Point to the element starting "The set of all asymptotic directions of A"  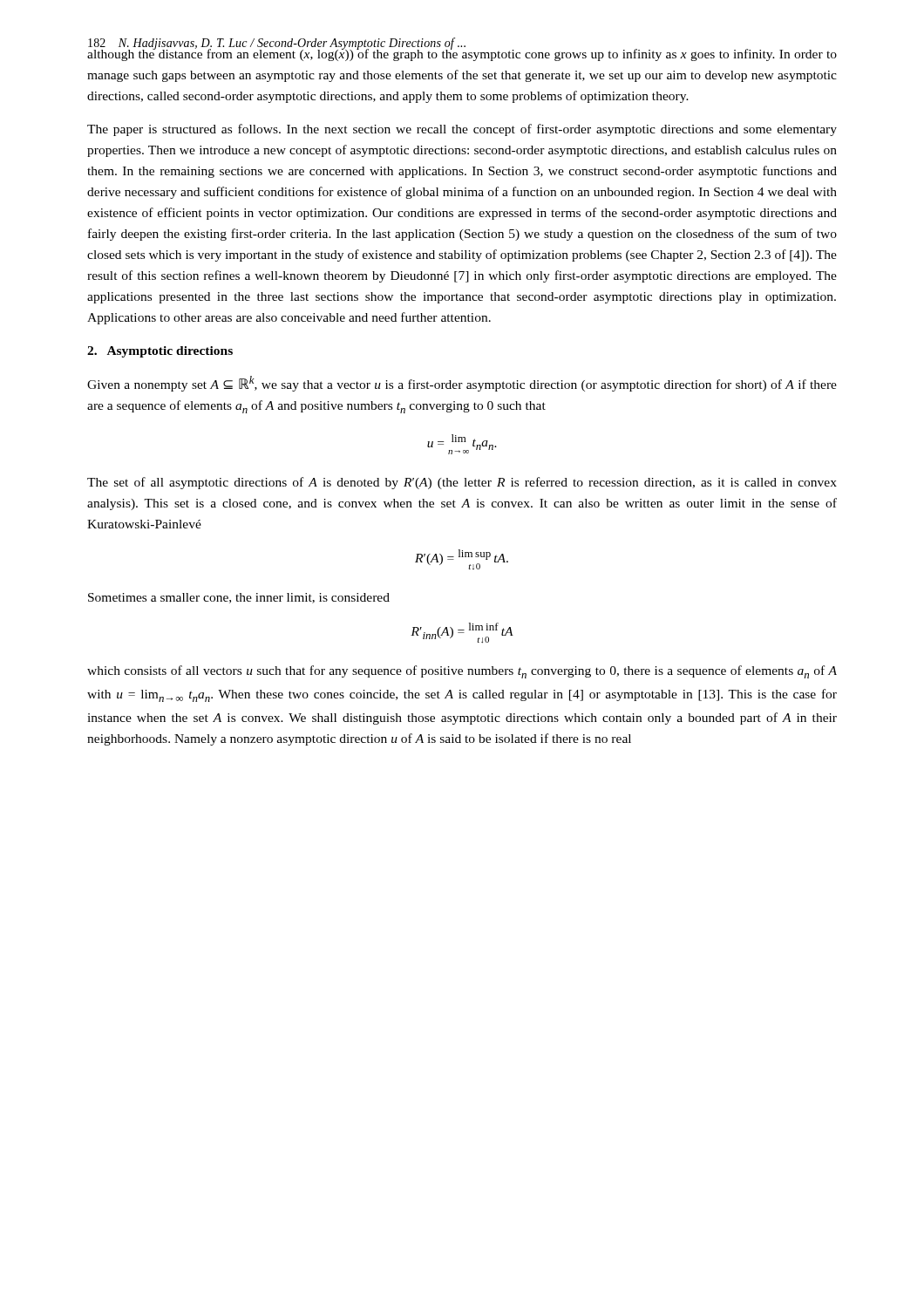(462, 503)
